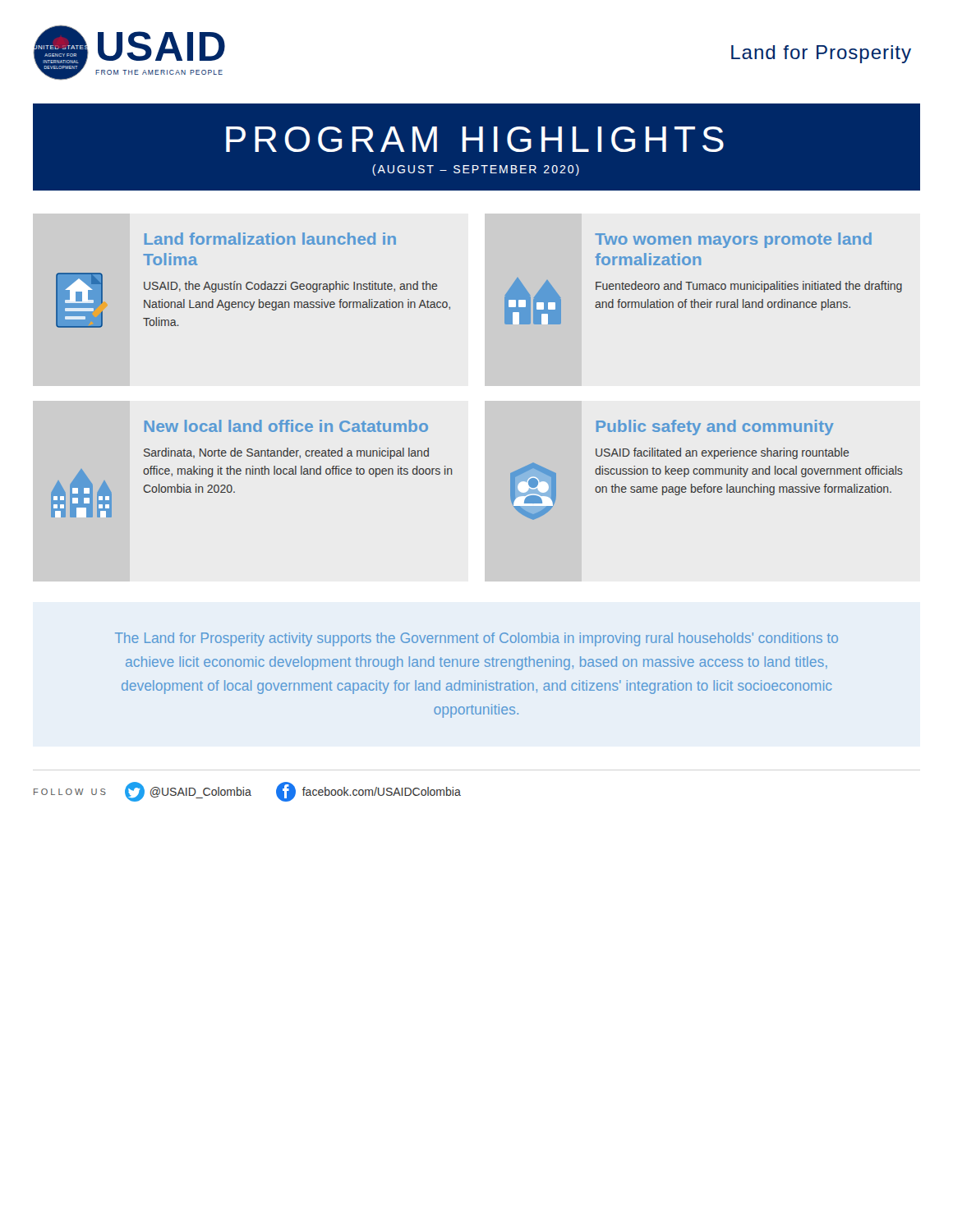Locate the logo
Screen dimensions: 1232x953
[x=130, y=53]
